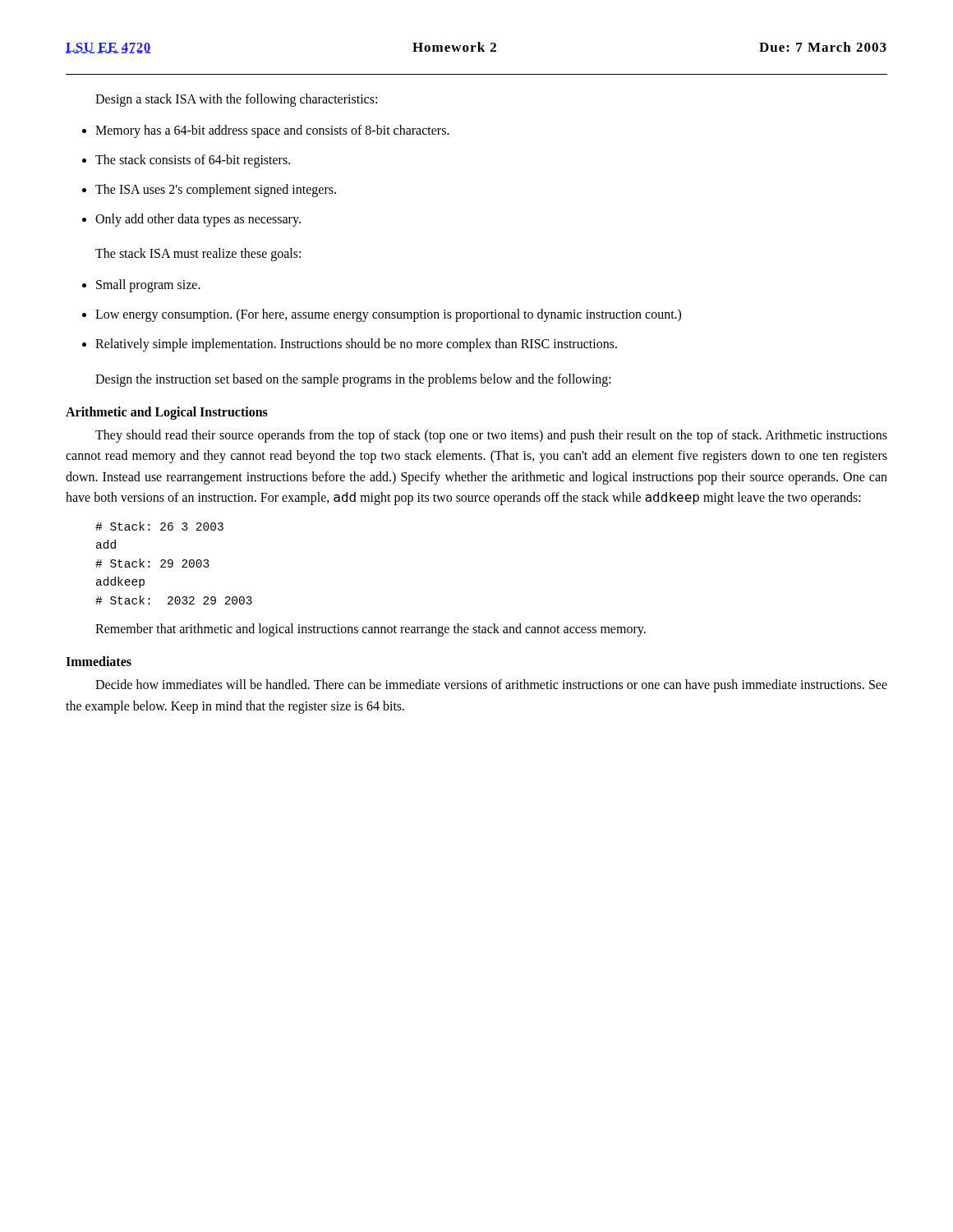Find the text block with the text "Design the instruction set based on the sample"
Viewport: 953px width, 1232px height.
[x=354, y=379]
